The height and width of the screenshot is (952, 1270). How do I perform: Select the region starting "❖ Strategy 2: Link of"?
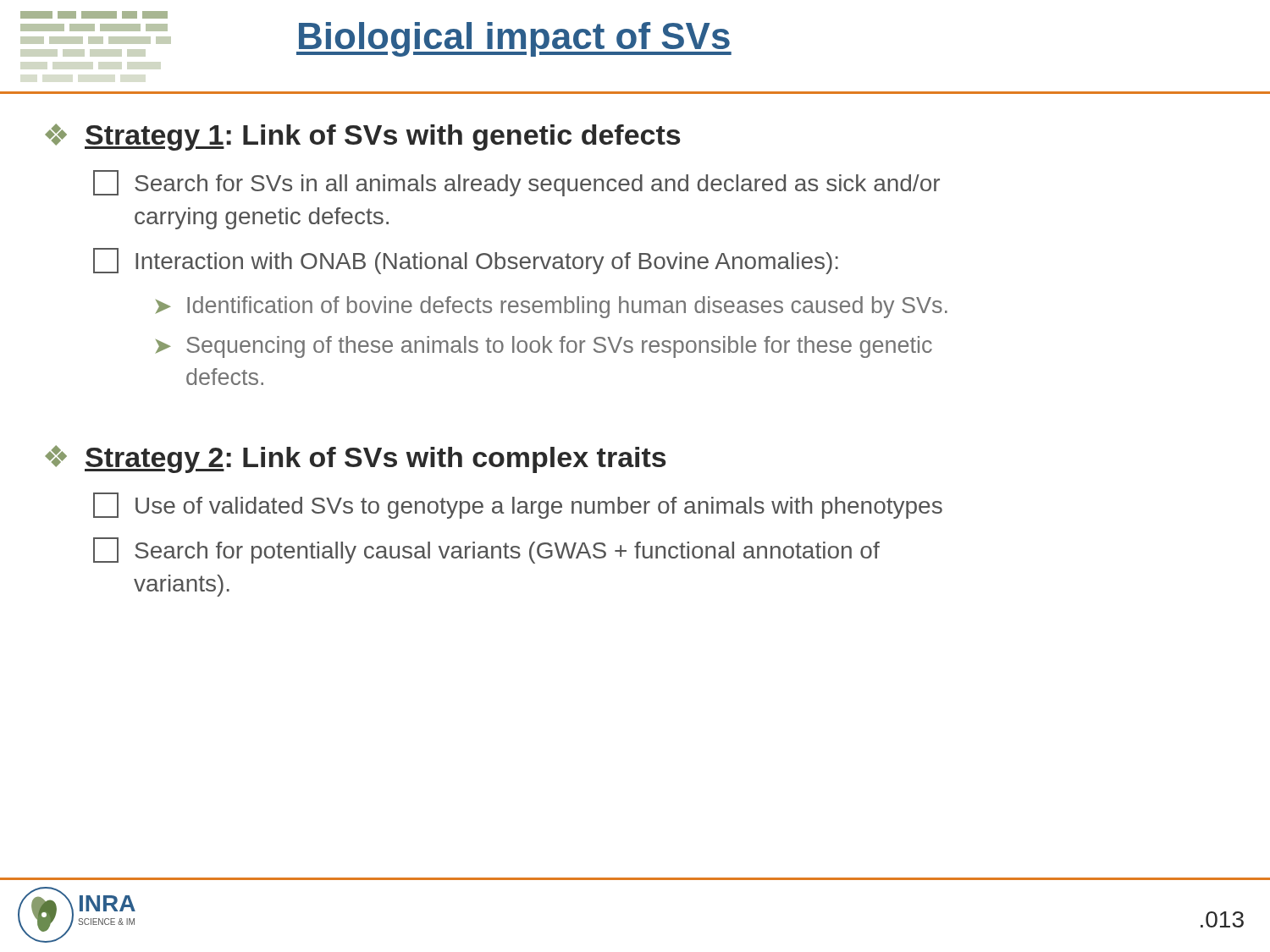(x=355, y=457)
